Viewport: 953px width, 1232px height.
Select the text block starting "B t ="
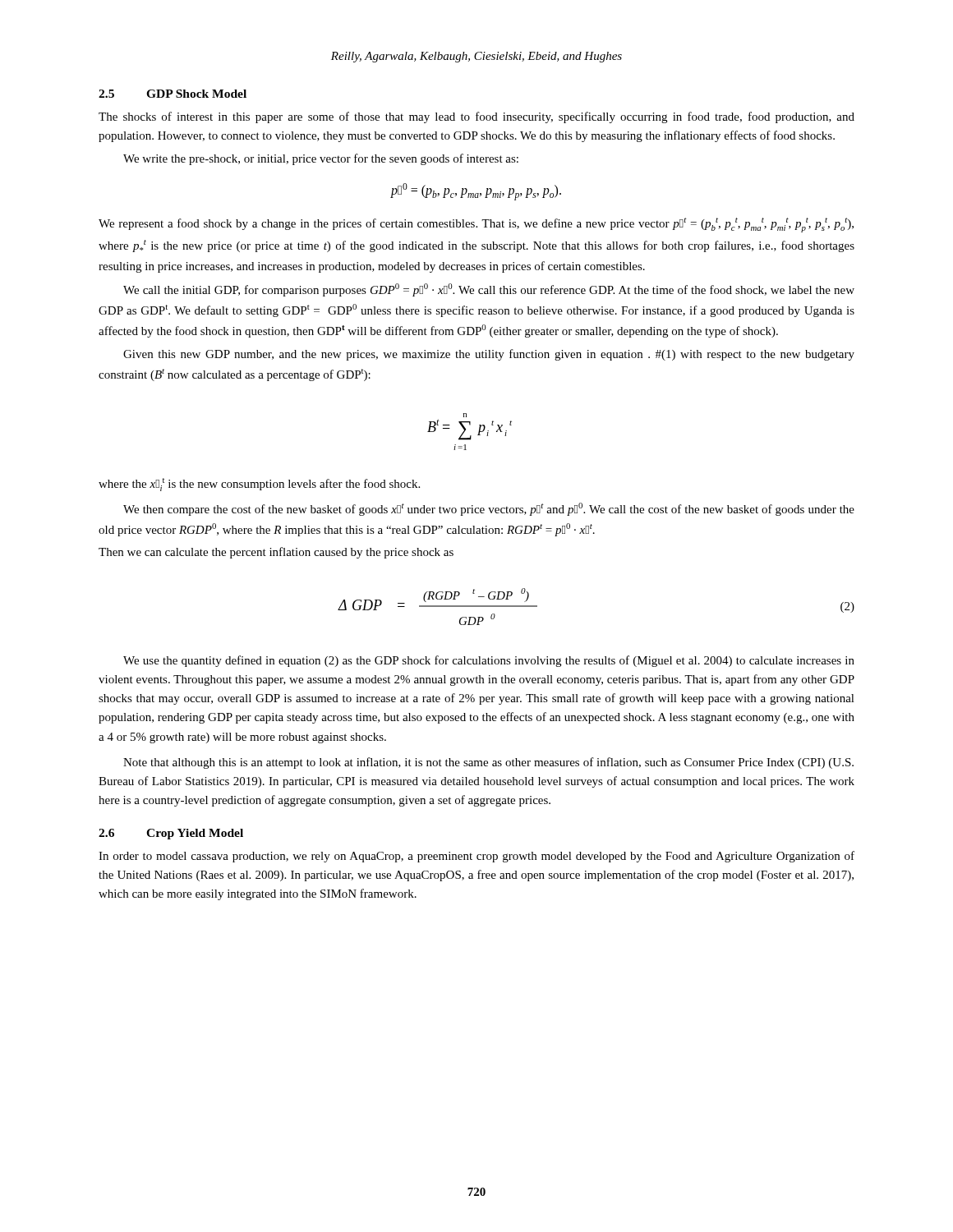click(476, 434)
